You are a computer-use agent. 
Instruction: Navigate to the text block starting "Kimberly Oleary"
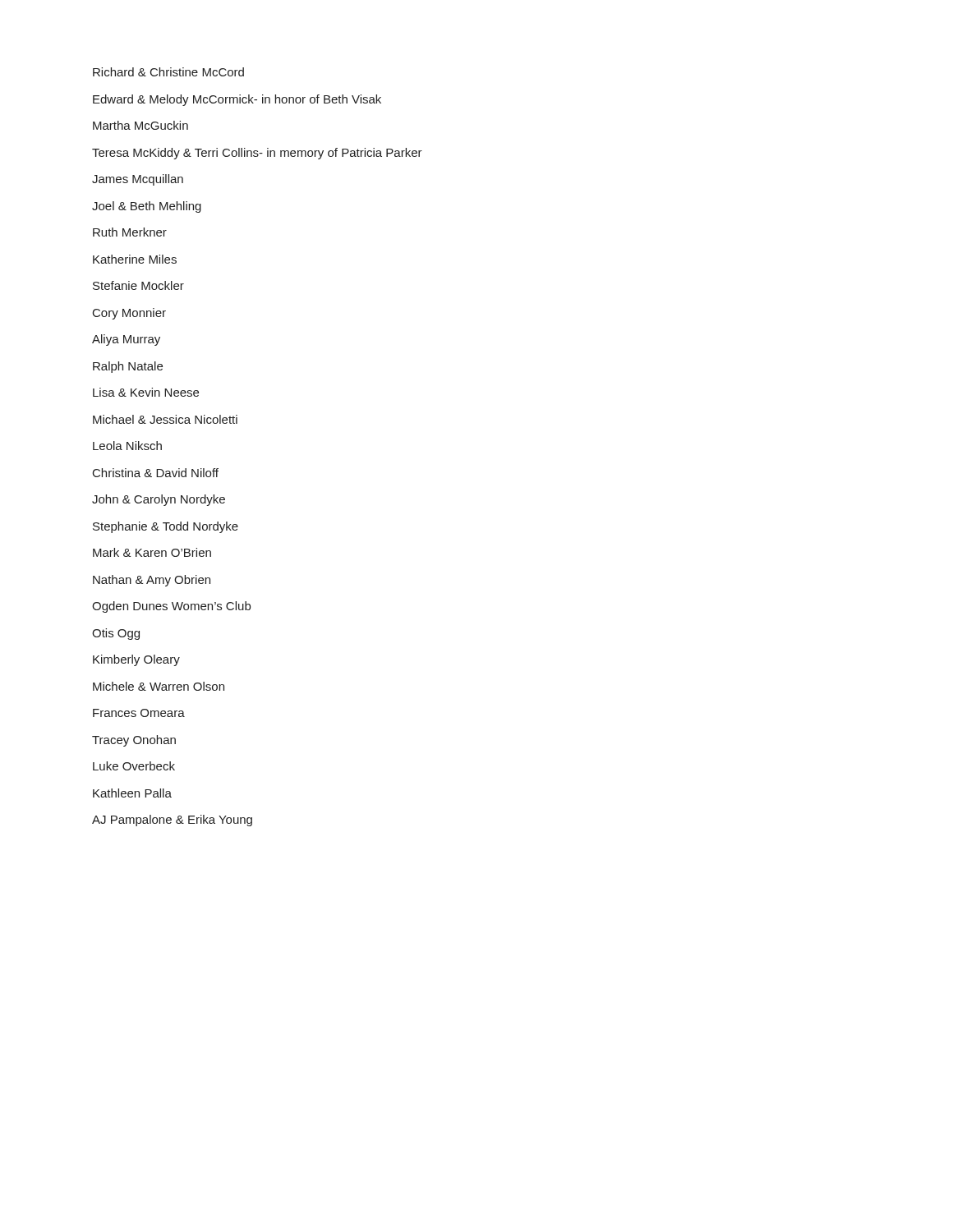point(136,659)
